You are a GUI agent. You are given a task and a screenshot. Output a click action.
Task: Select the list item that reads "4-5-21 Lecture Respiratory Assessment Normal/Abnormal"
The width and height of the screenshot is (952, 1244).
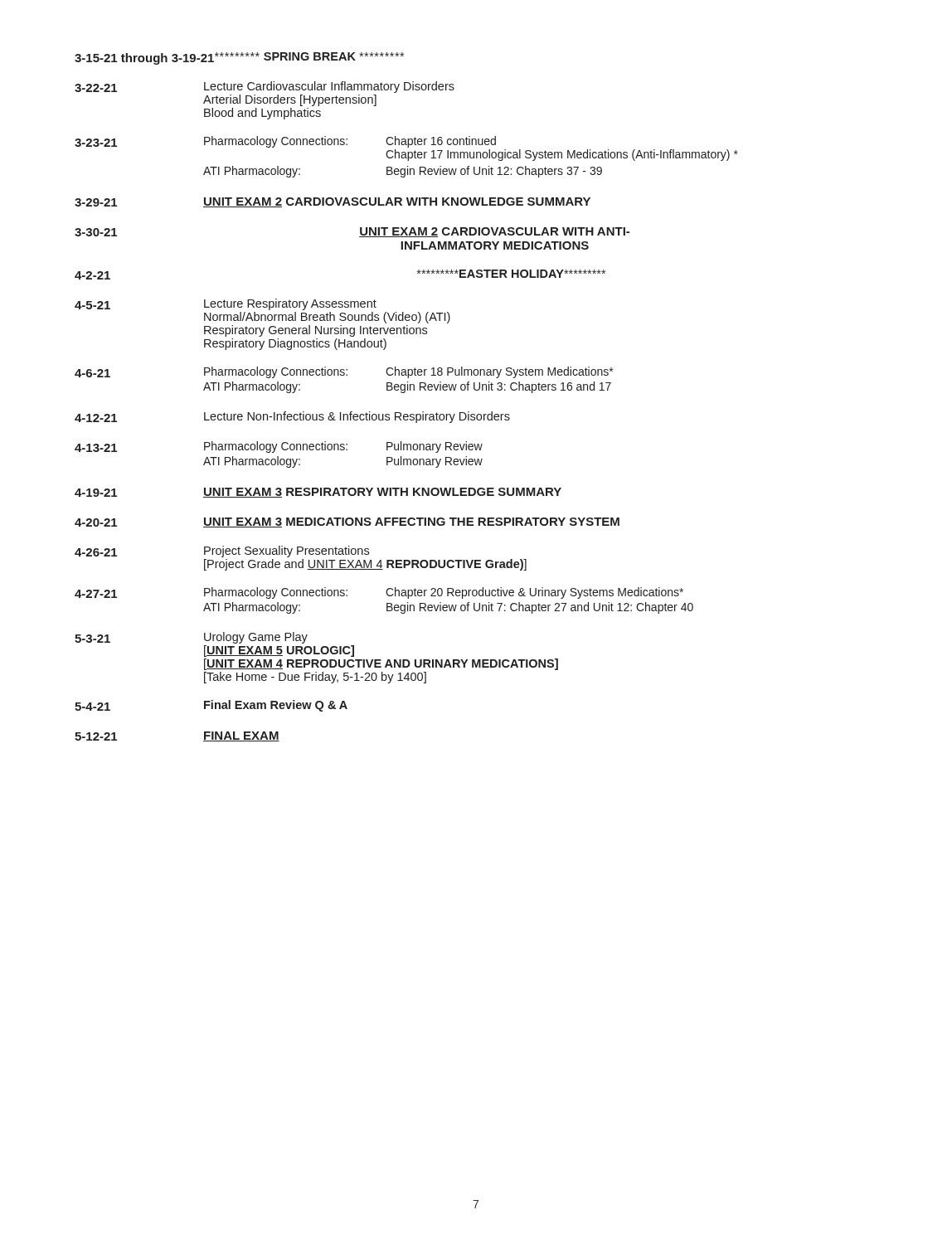pyautogui.click(x=226, y=304)
